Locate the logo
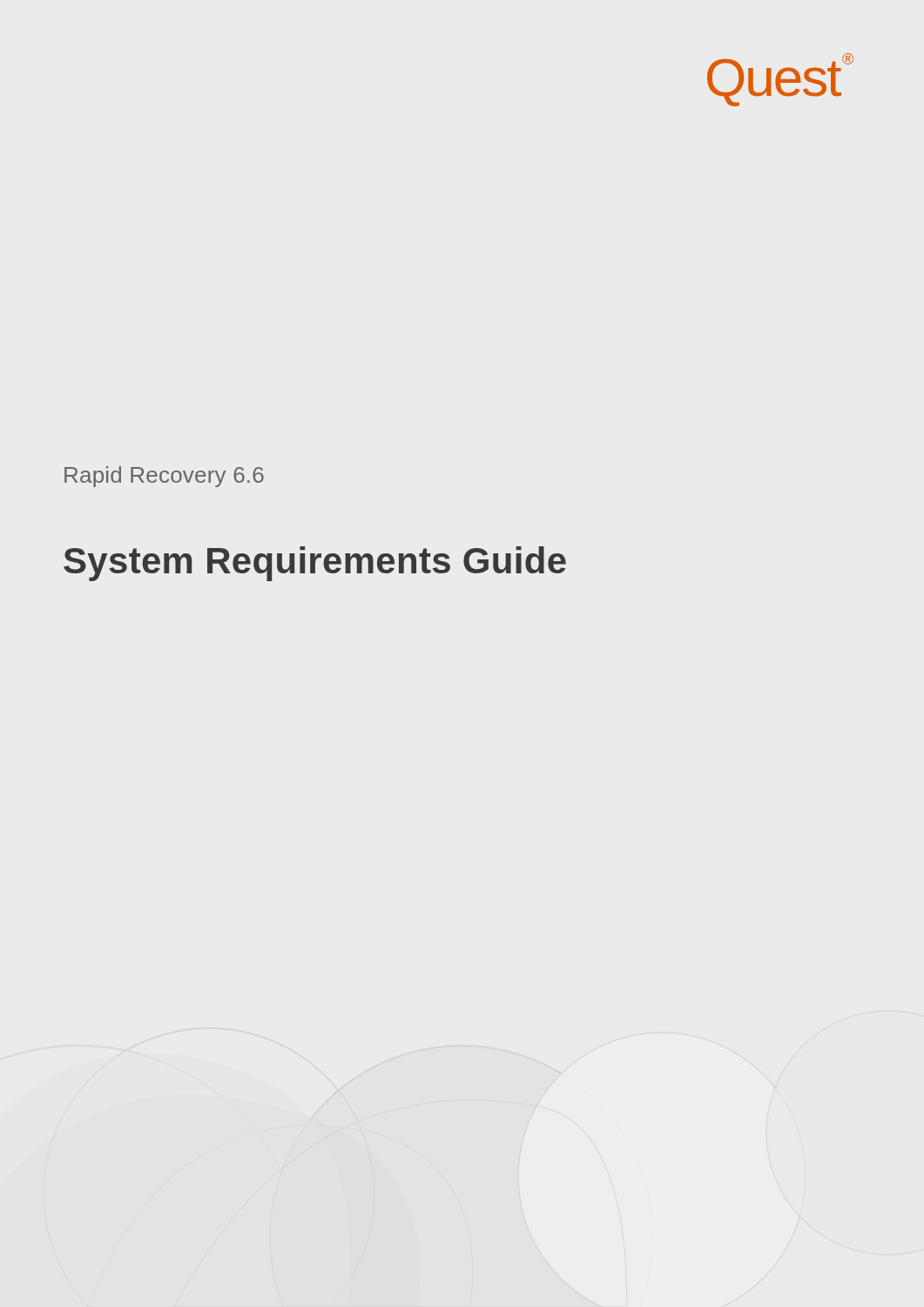This screenshot has width=924, height=1307. click(783, 78)
